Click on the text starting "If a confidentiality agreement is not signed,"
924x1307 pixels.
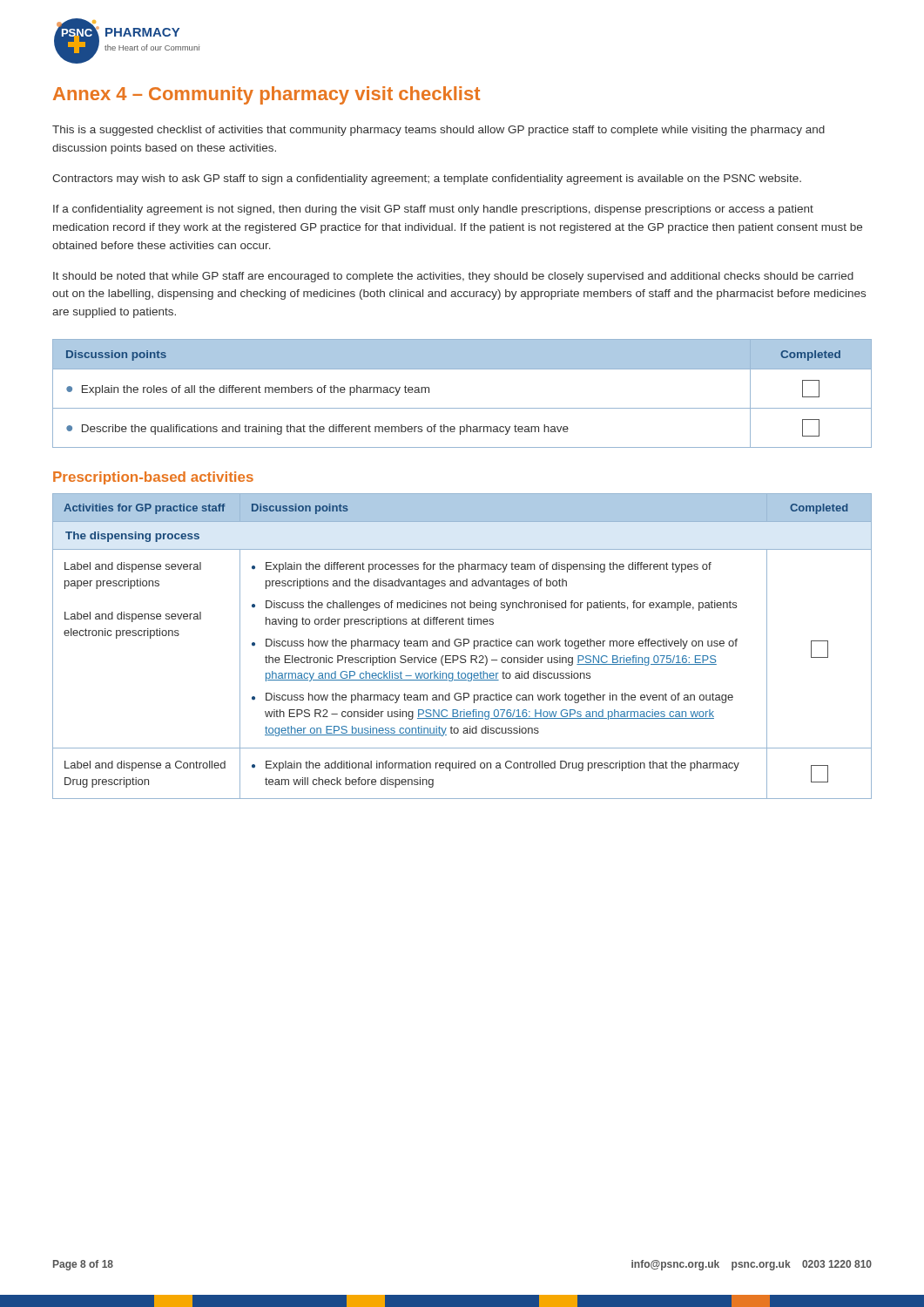coord(458,227)
